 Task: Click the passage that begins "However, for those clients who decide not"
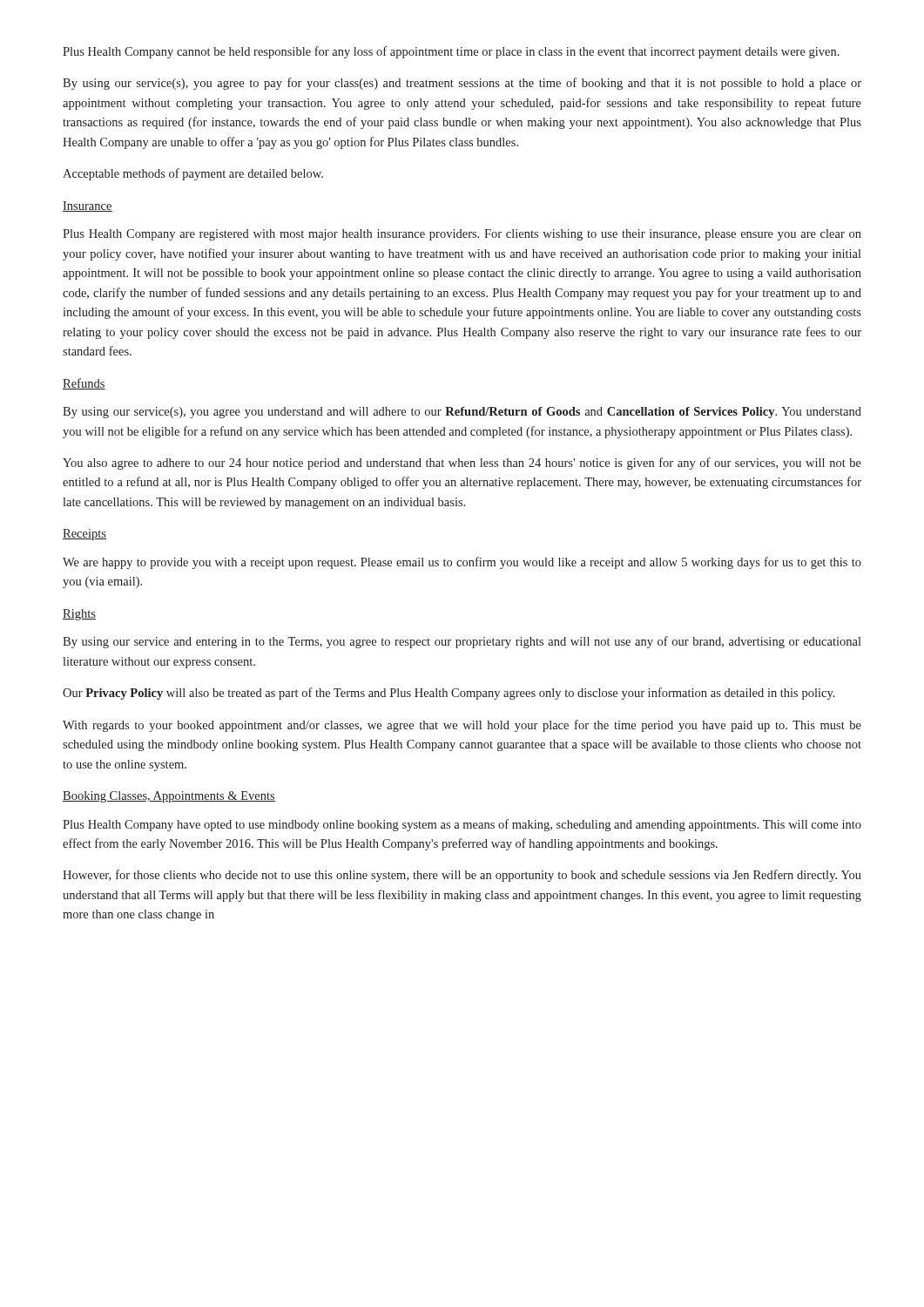[462, 895]
